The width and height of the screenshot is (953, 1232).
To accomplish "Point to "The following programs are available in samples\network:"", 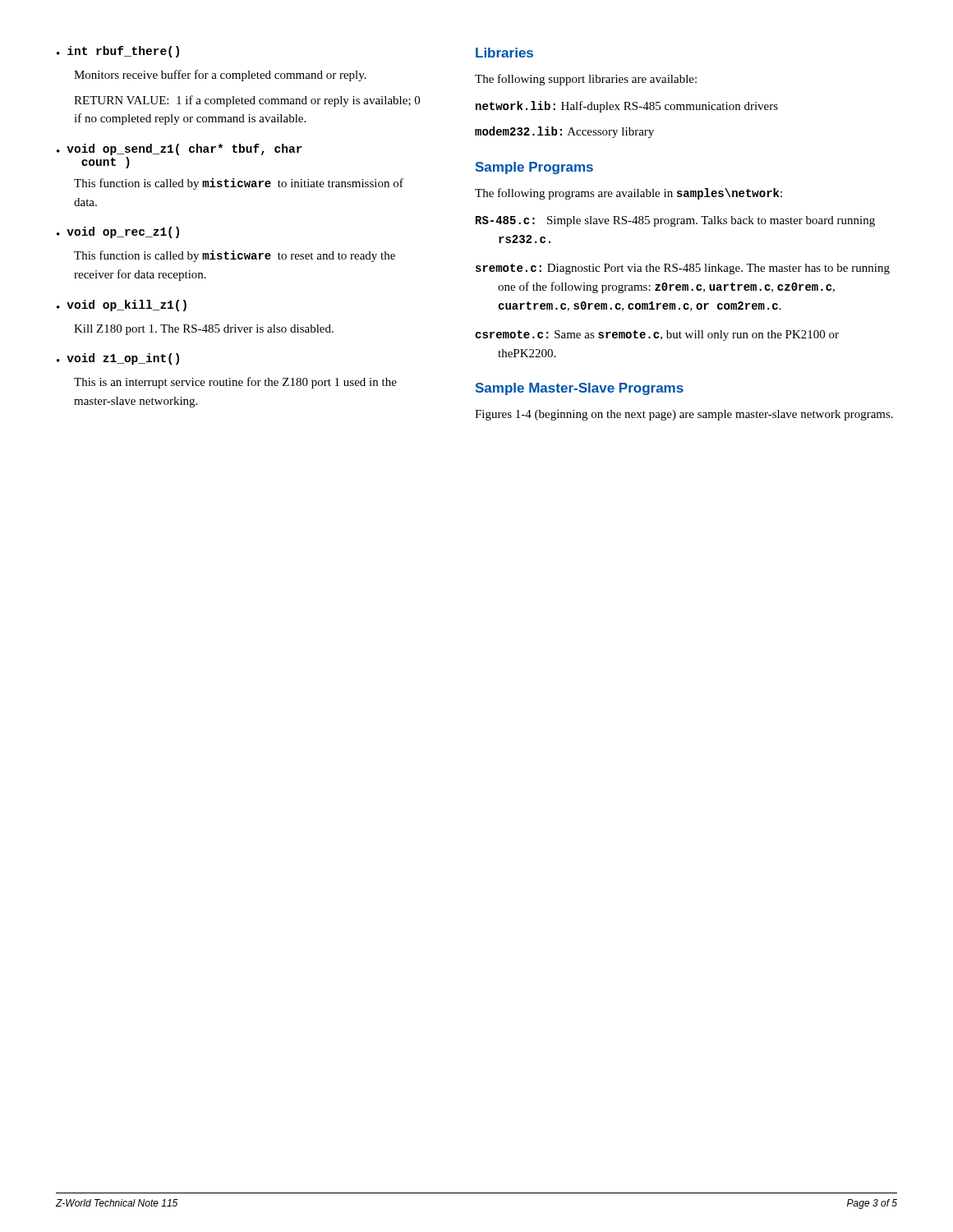I will coord(629,193).
